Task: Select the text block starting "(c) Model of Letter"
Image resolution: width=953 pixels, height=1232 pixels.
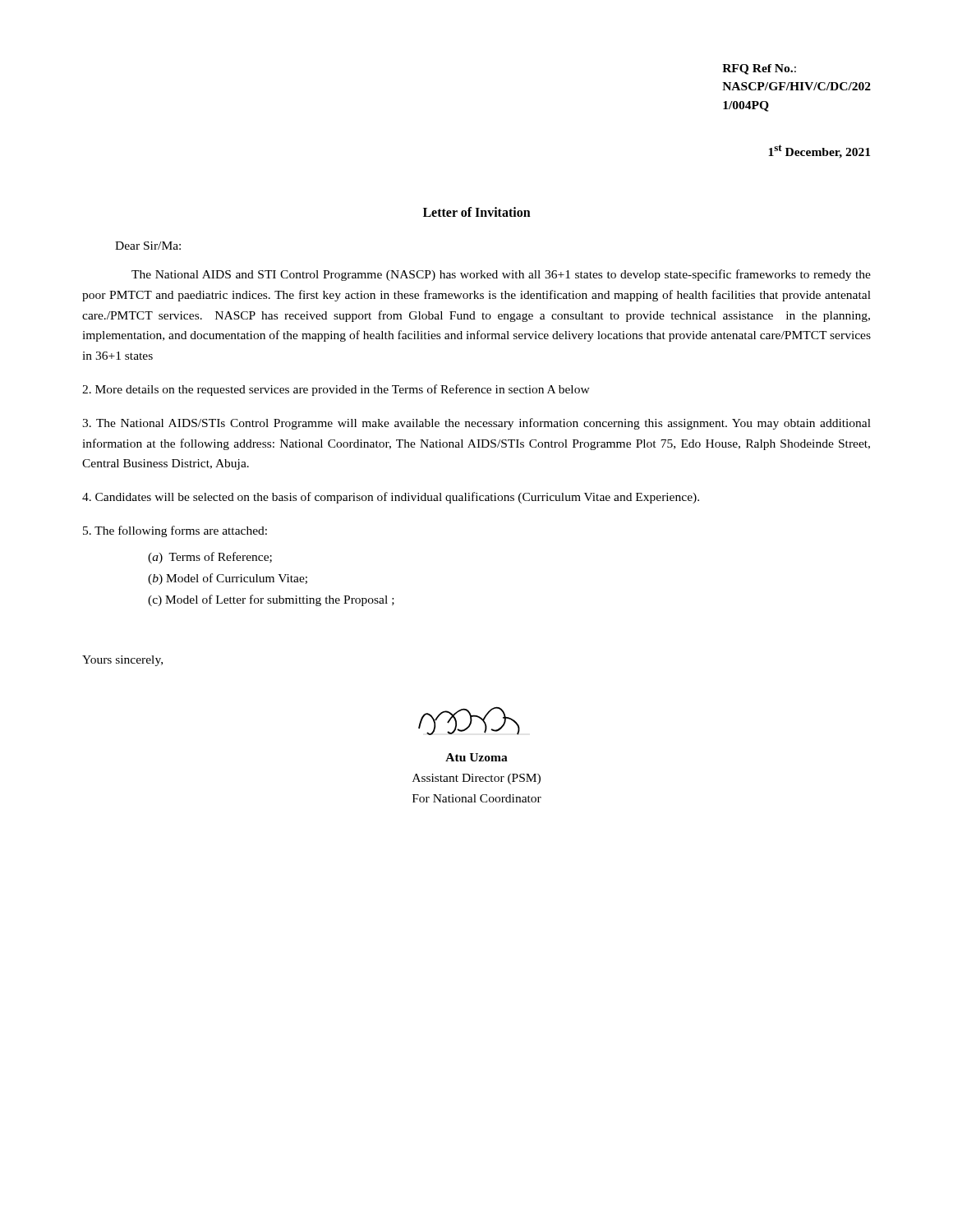Action: click(271, 600)
